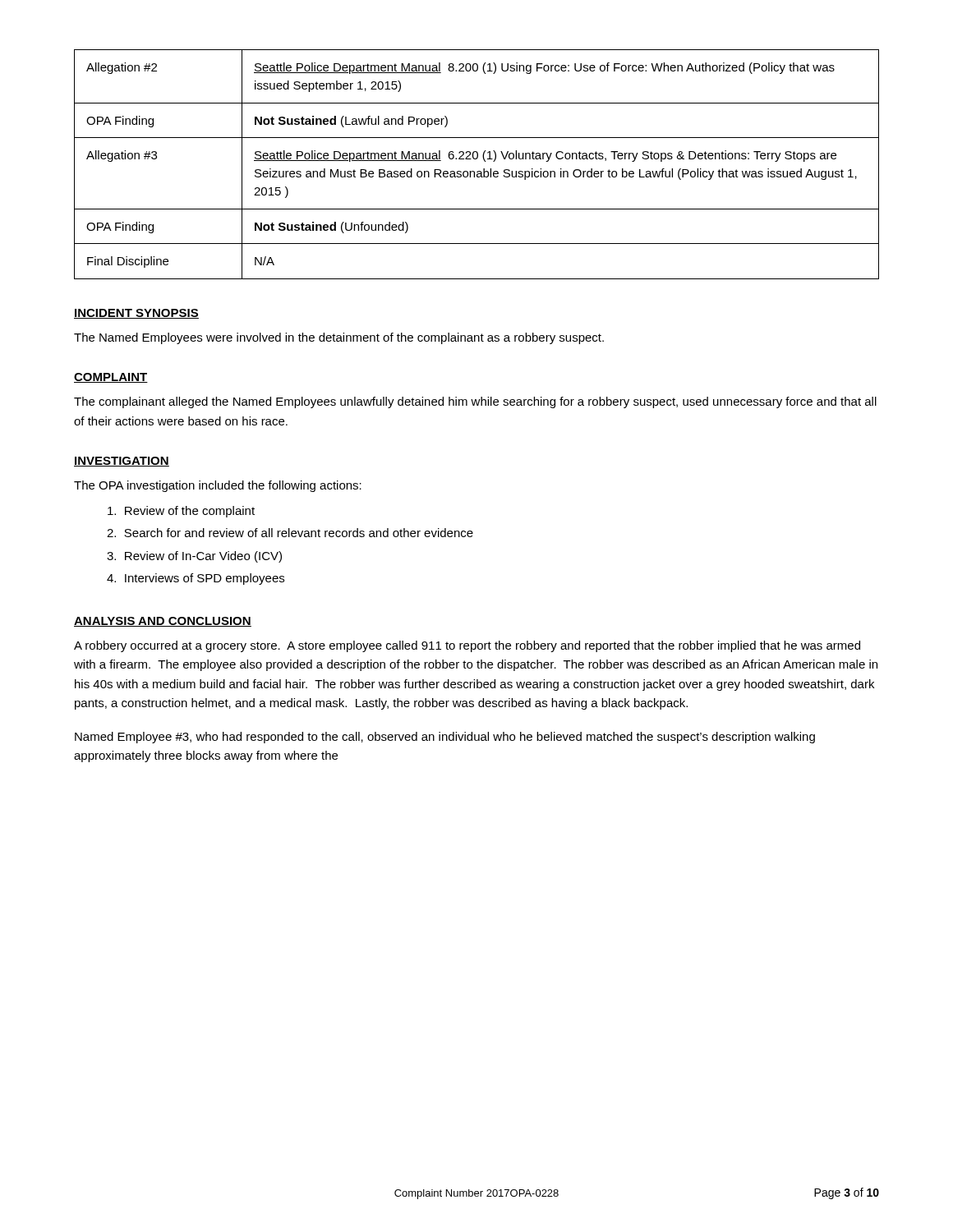Find "INCIDENT SYNOPSIS" on this page

point(136,312)
